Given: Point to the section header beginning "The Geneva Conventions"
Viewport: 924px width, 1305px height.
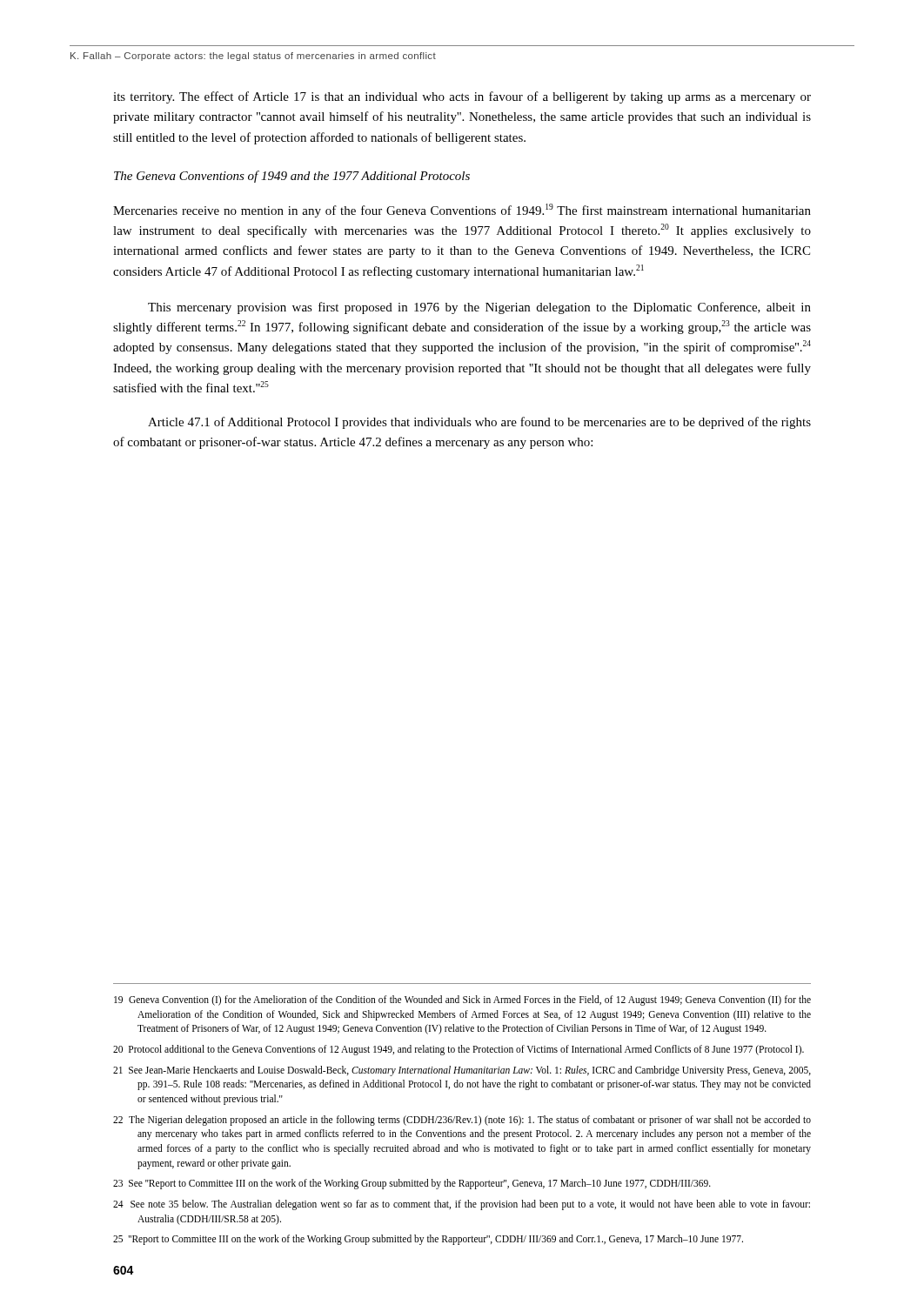Looking at the screenshot, I should coord(292,176).
